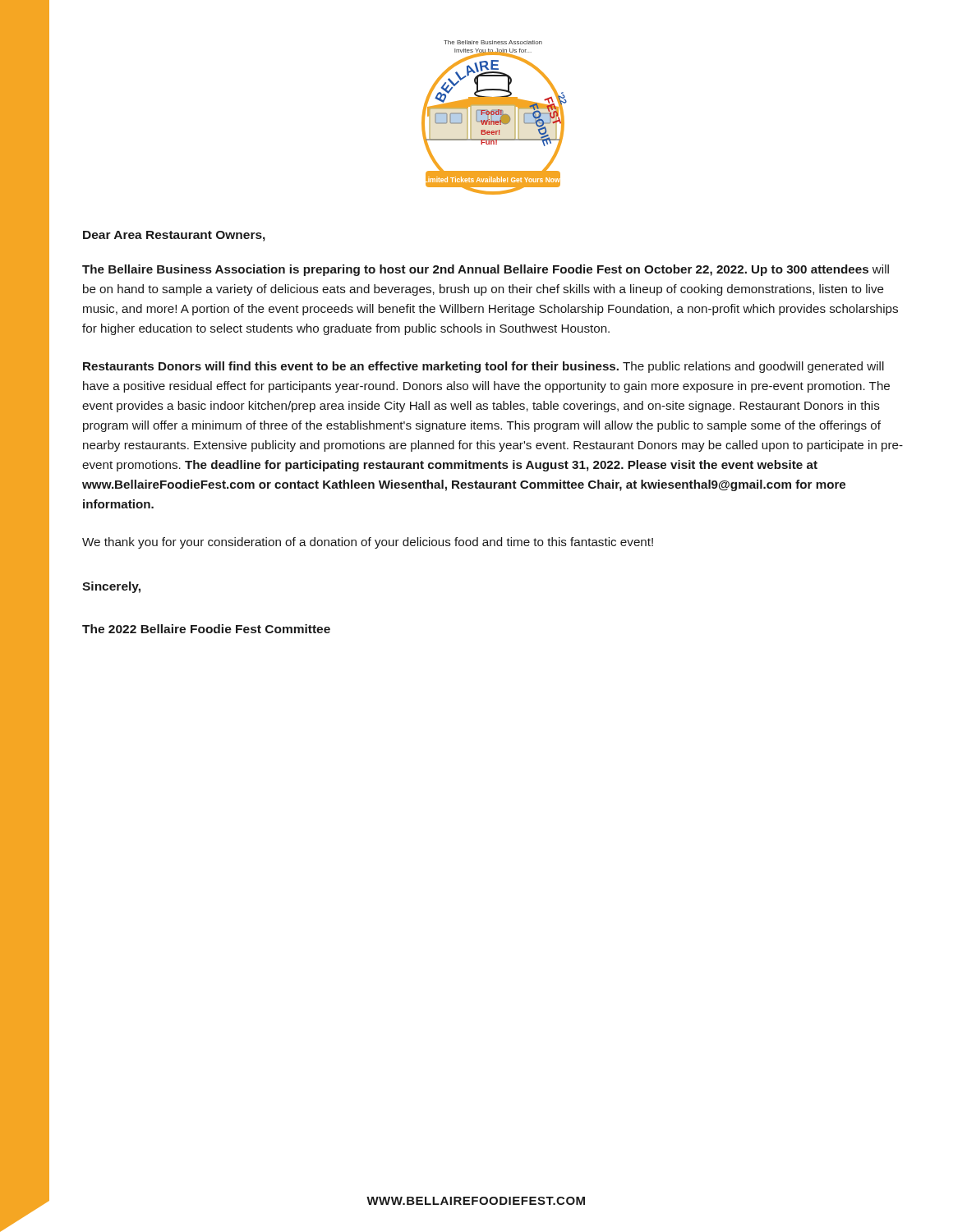The image size is (953, 1232).
Task: Click on the region starting "We thank you"
Action: pyautogui.click(x=368, y=542)
